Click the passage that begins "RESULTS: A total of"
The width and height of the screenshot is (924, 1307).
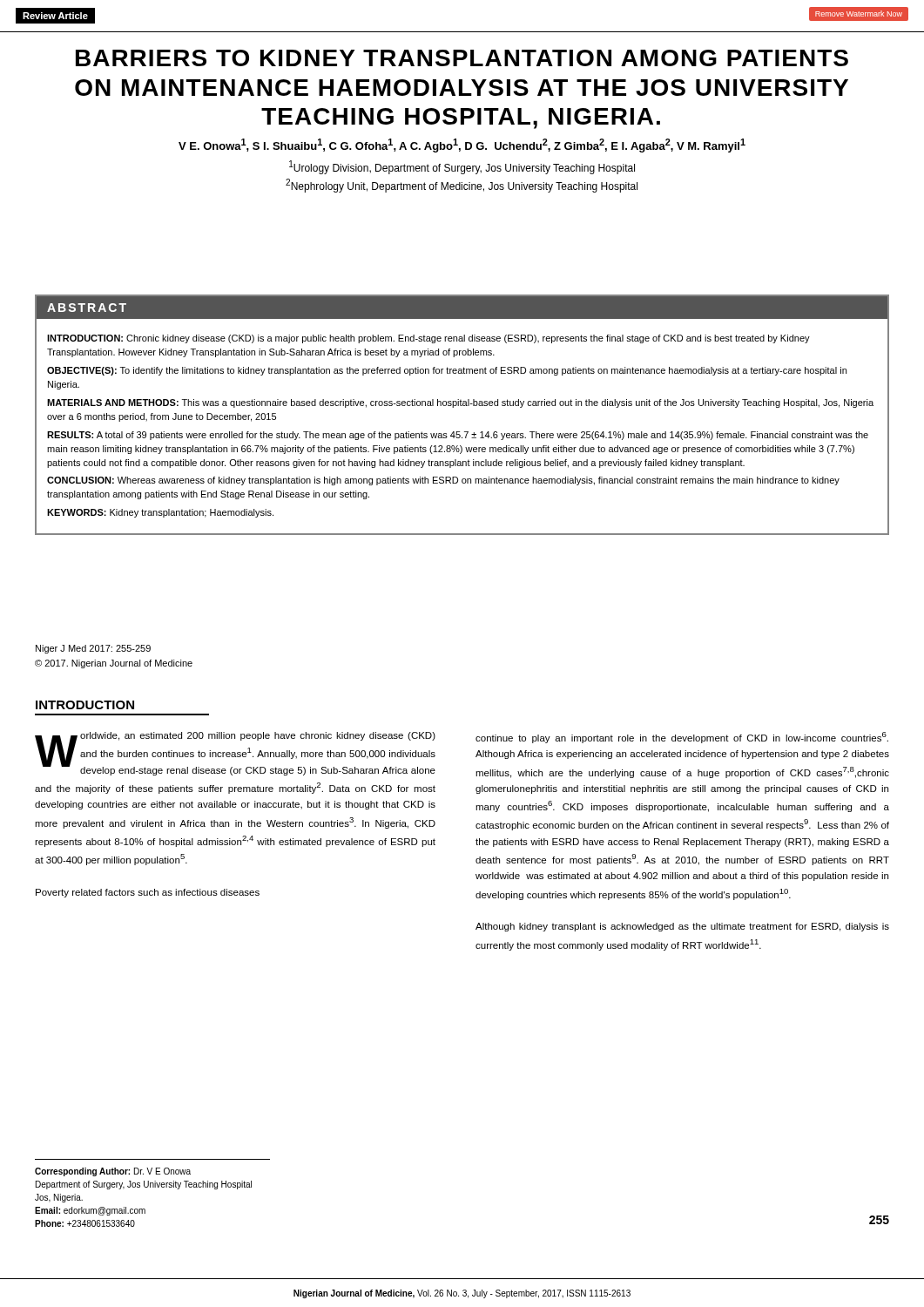pyautogui.click(x=458, y=448)
